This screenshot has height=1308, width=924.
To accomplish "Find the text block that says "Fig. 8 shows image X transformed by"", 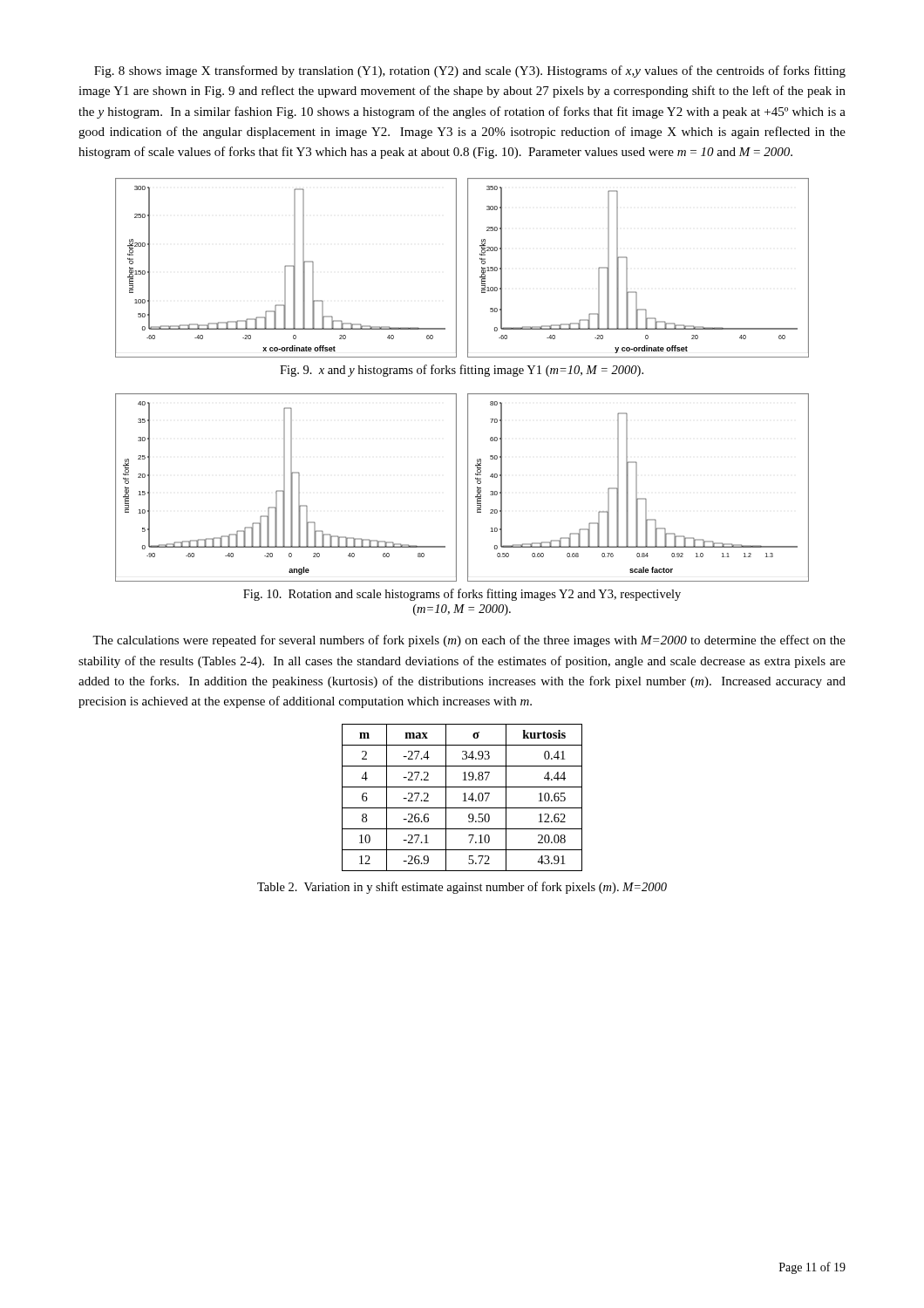I will coord(462,111).
